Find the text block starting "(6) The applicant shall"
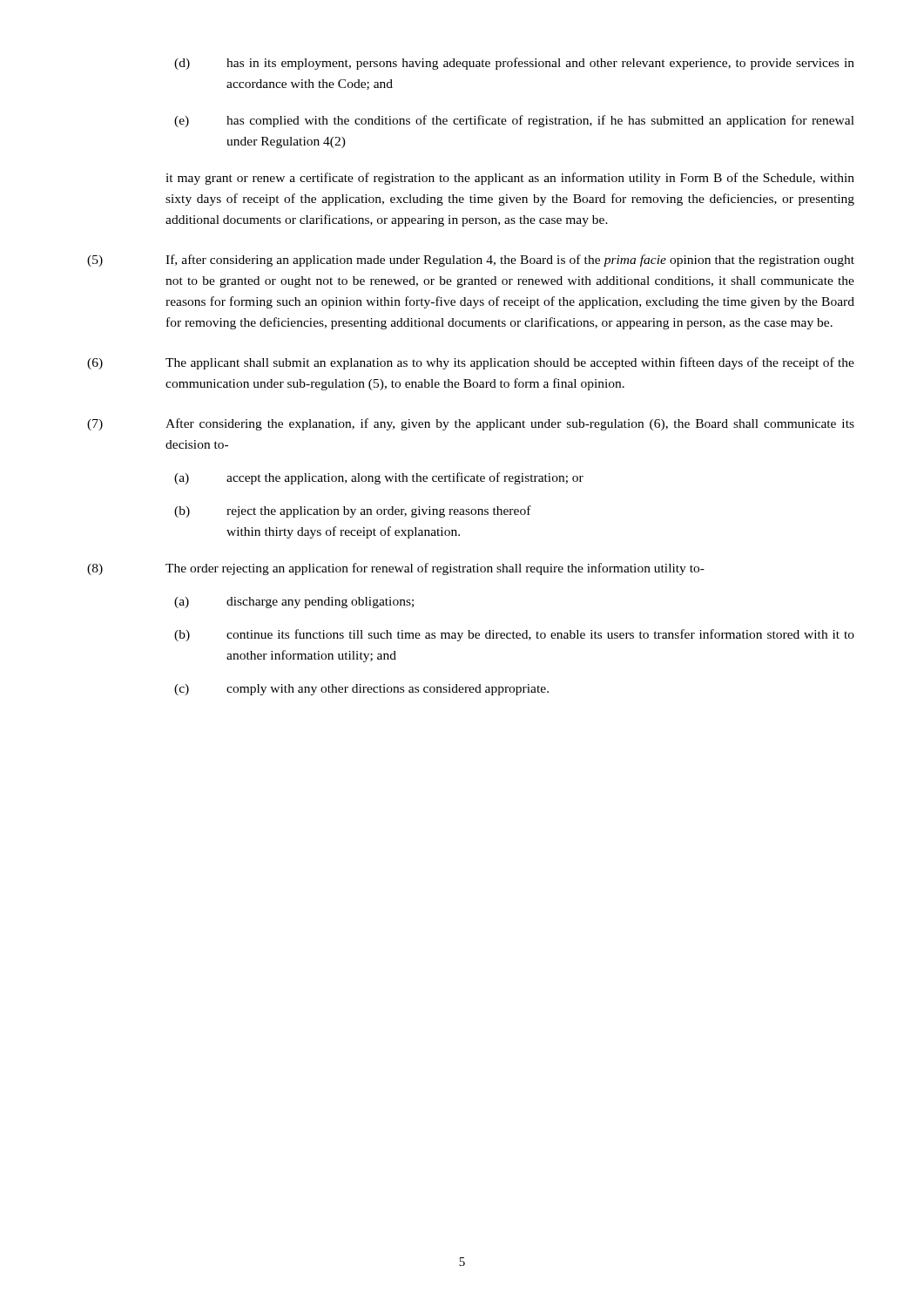 [471, 373]
